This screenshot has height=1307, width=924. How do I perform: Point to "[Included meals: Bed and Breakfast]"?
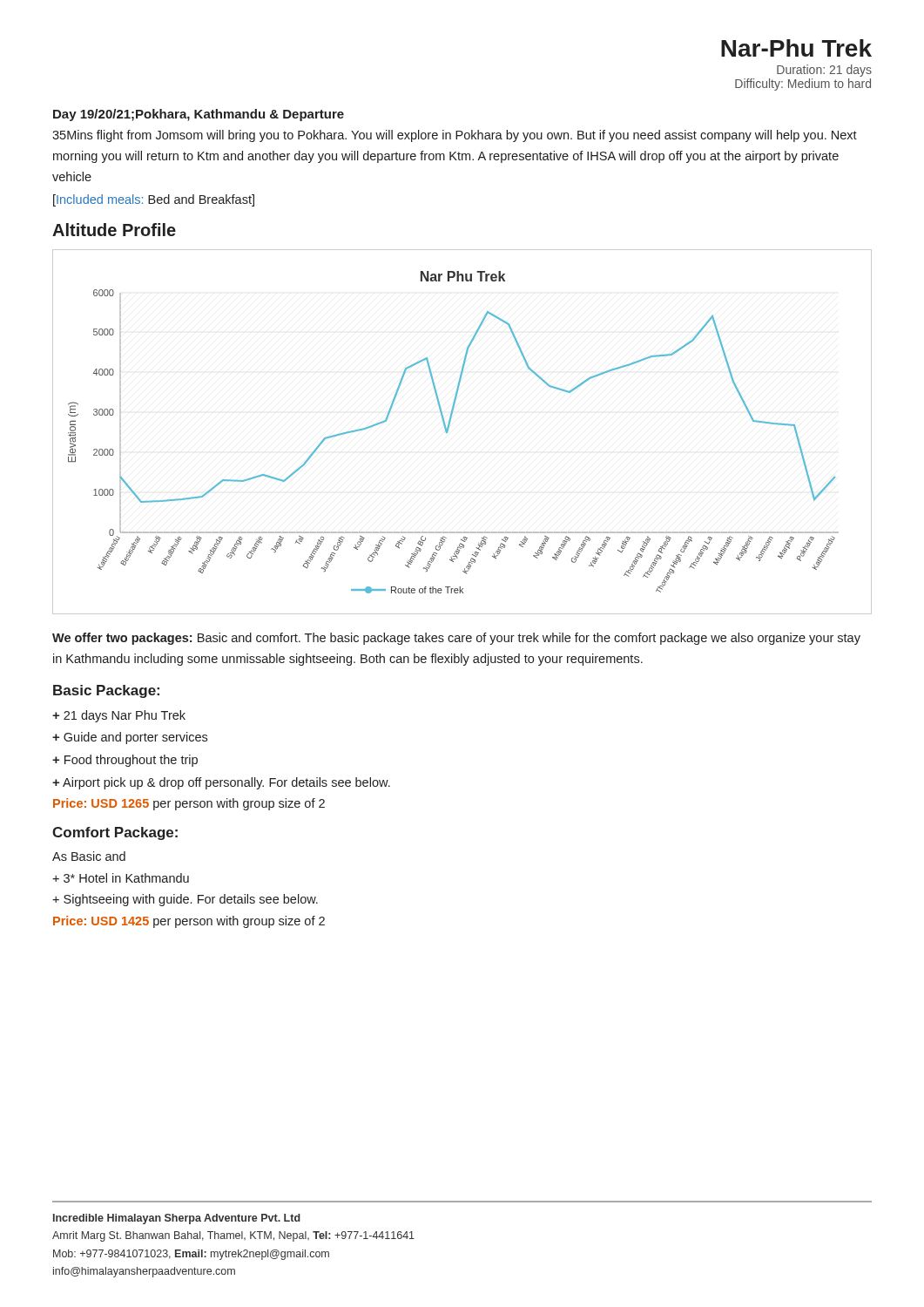[x=154, y=199]
